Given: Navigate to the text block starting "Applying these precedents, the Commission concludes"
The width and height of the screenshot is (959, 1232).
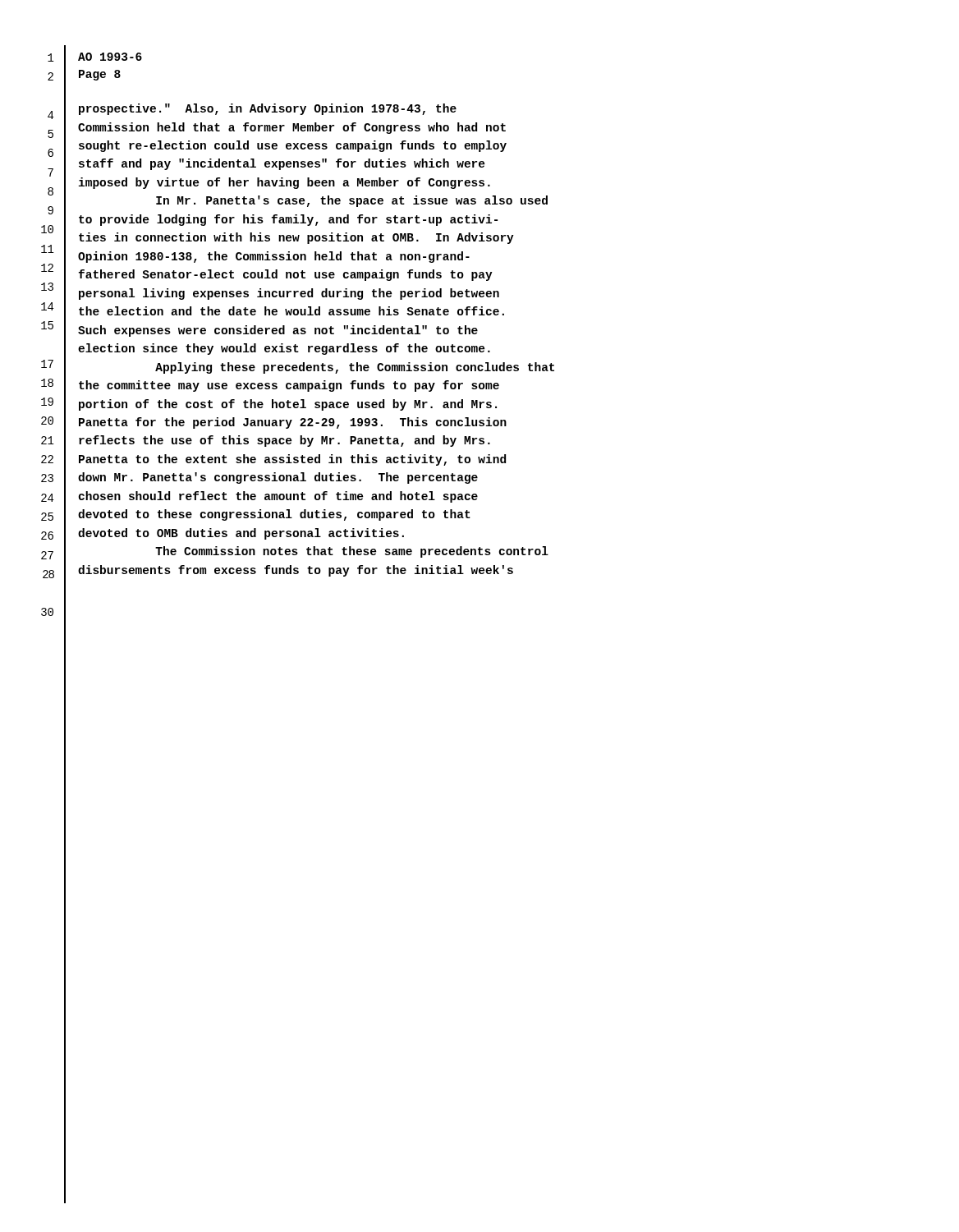Looking at the screenshot, I should point(480,451).
